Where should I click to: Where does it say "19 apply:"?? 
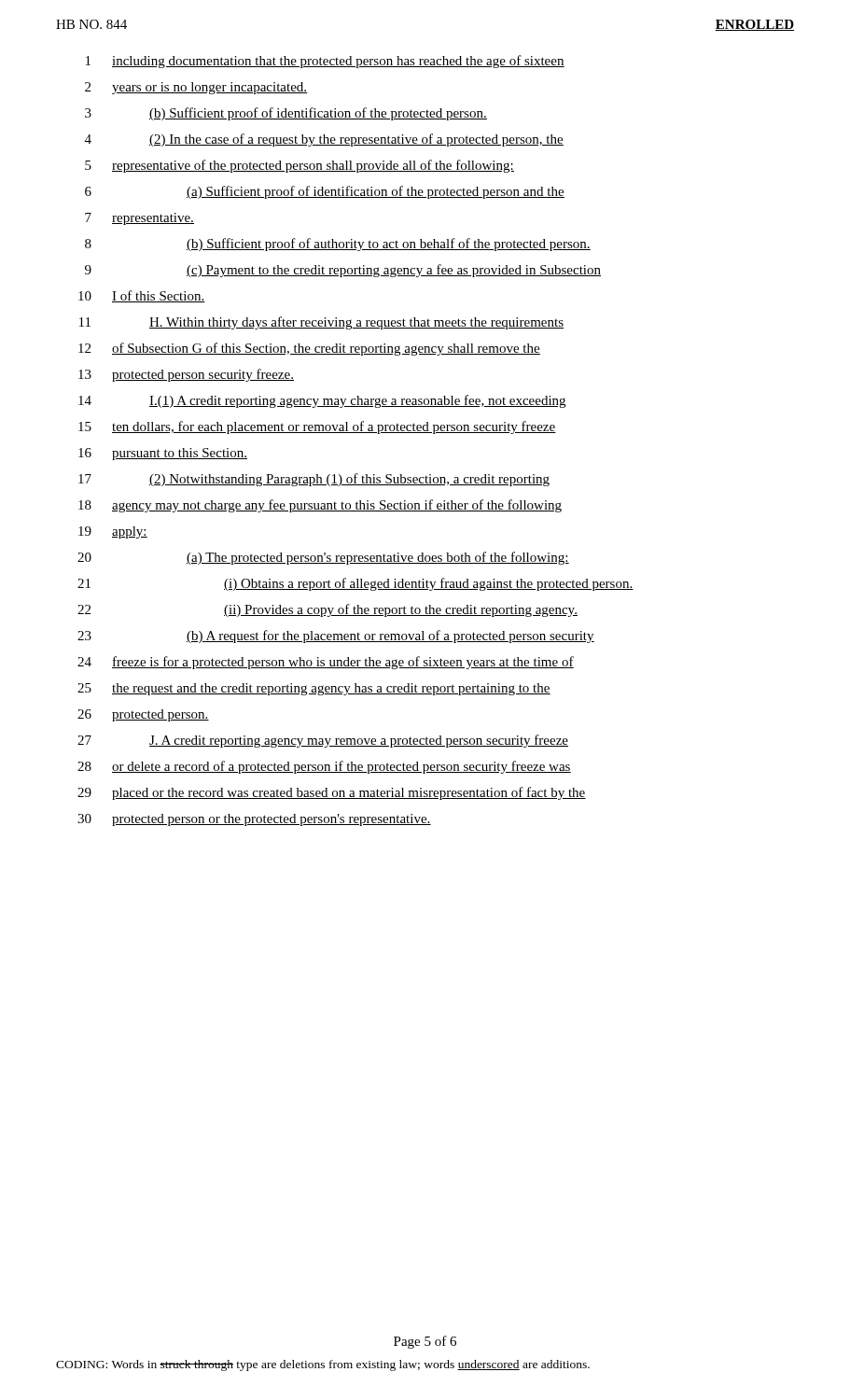[113, 532]
